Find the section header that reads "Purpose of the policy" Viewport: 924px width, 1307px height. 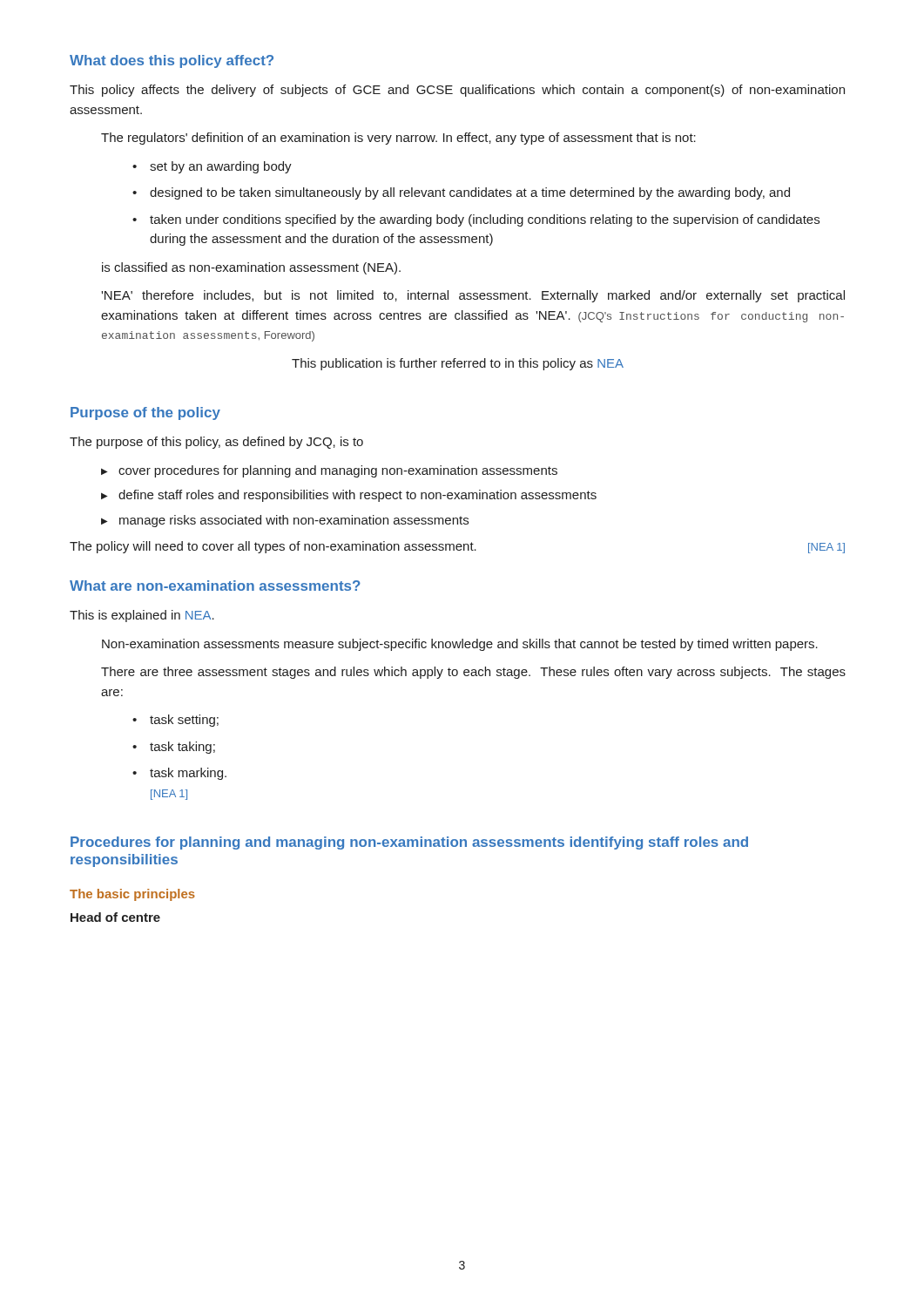click(145, 413)
